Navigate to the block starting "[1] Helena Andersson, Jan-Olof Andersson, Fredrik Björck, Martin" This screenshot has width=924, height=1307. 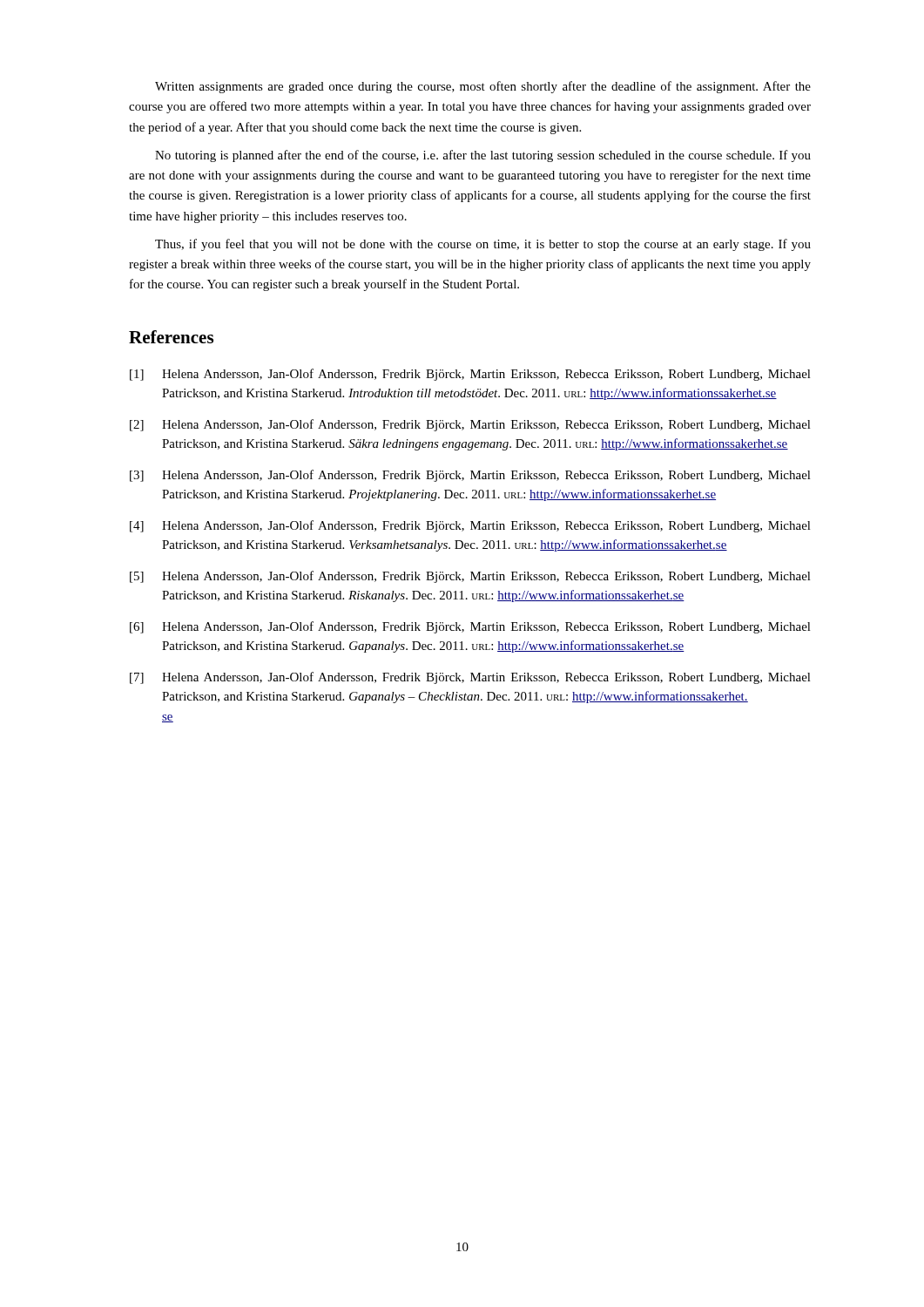coord(470,383)
